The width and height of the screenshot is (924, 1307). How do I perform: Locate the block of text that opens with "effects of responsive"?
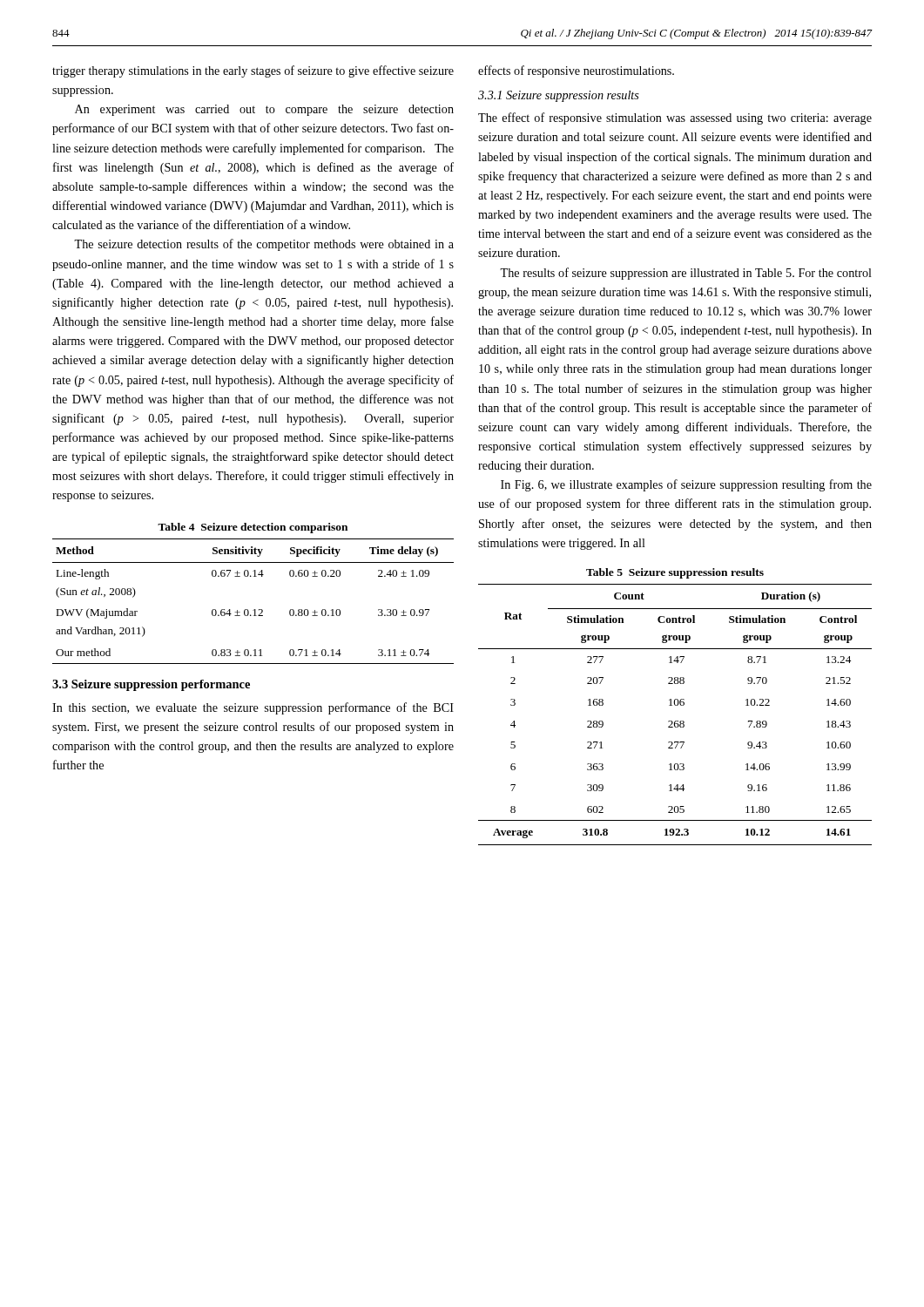click(x=675, y=71)
